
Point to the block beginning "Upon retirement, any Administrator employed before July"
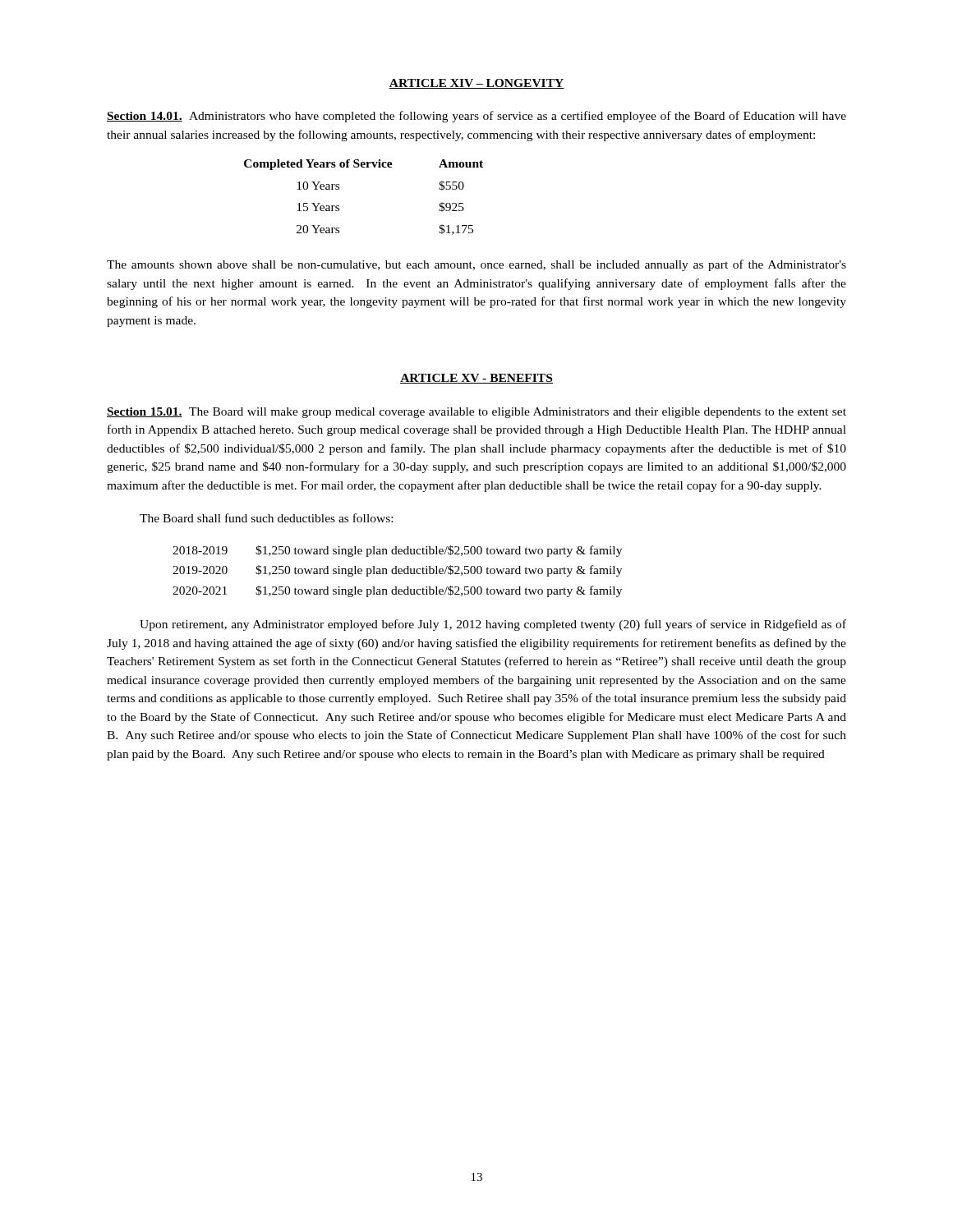tap(476, 689)
